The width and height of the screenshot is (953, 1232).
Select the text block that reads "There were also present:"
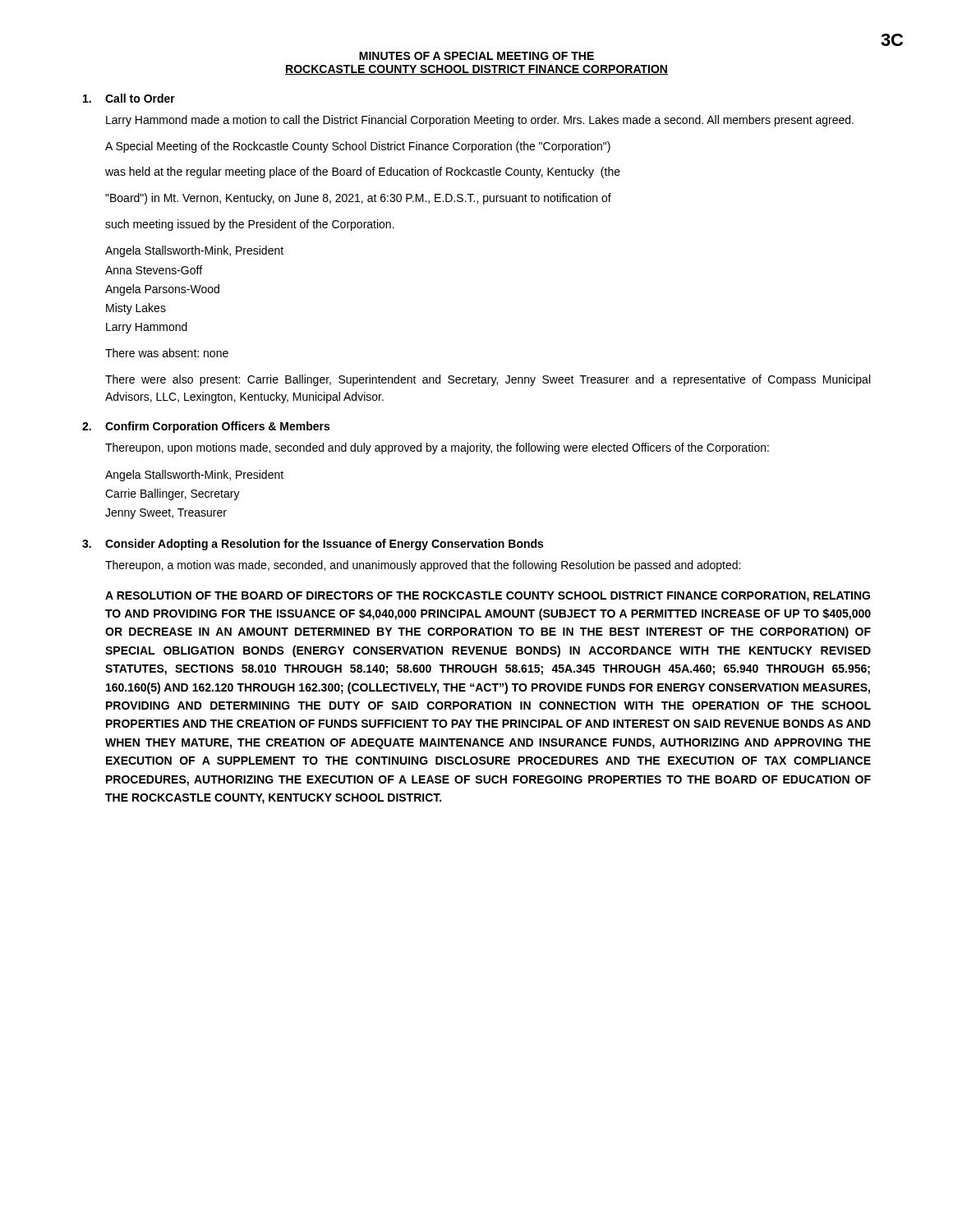point(488,389)
